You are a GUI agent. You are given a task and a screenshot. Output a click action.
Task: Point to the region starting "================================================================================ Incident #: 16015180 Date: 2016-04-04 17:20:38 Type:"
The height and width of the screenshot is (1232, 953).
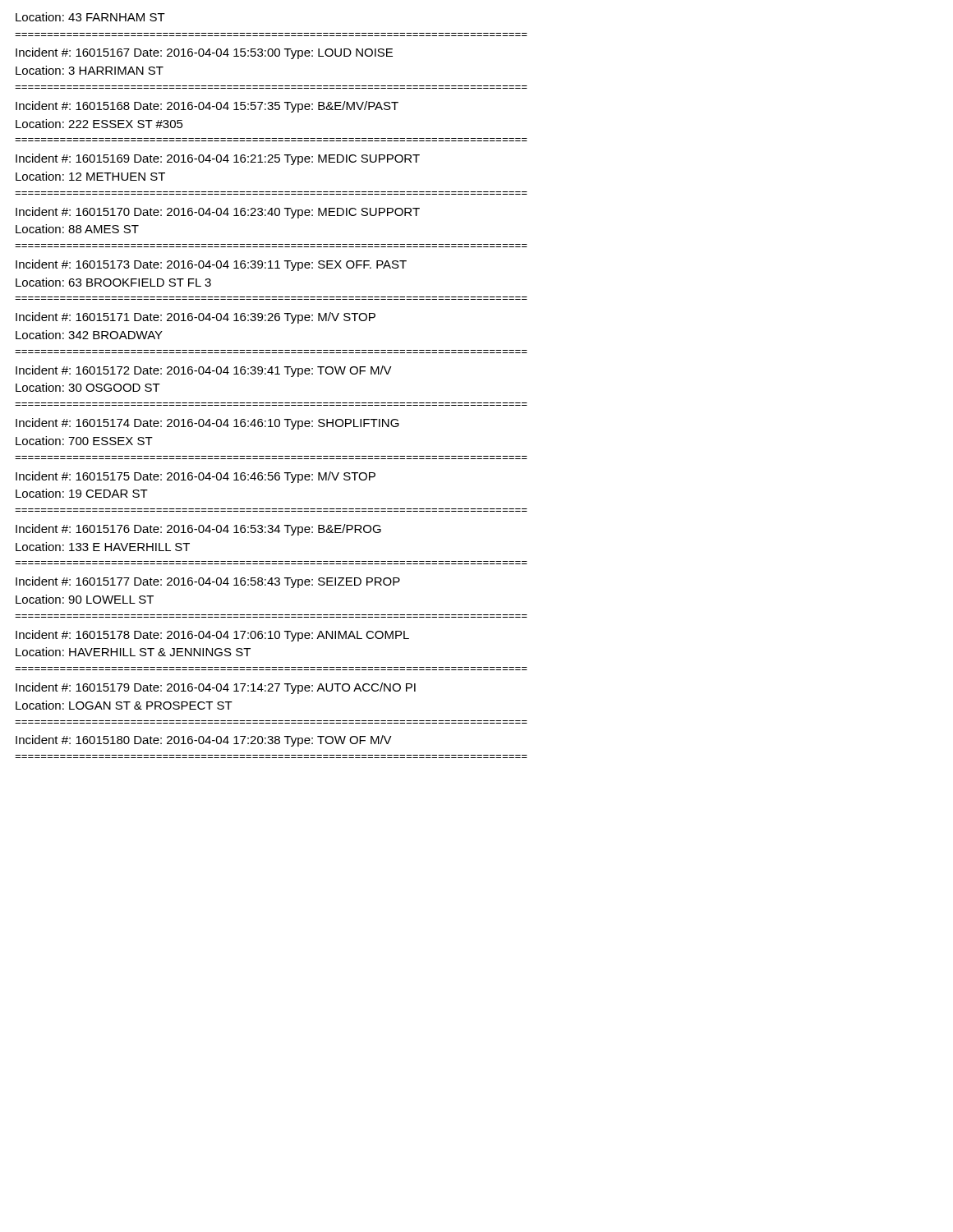tap(204, 741)
